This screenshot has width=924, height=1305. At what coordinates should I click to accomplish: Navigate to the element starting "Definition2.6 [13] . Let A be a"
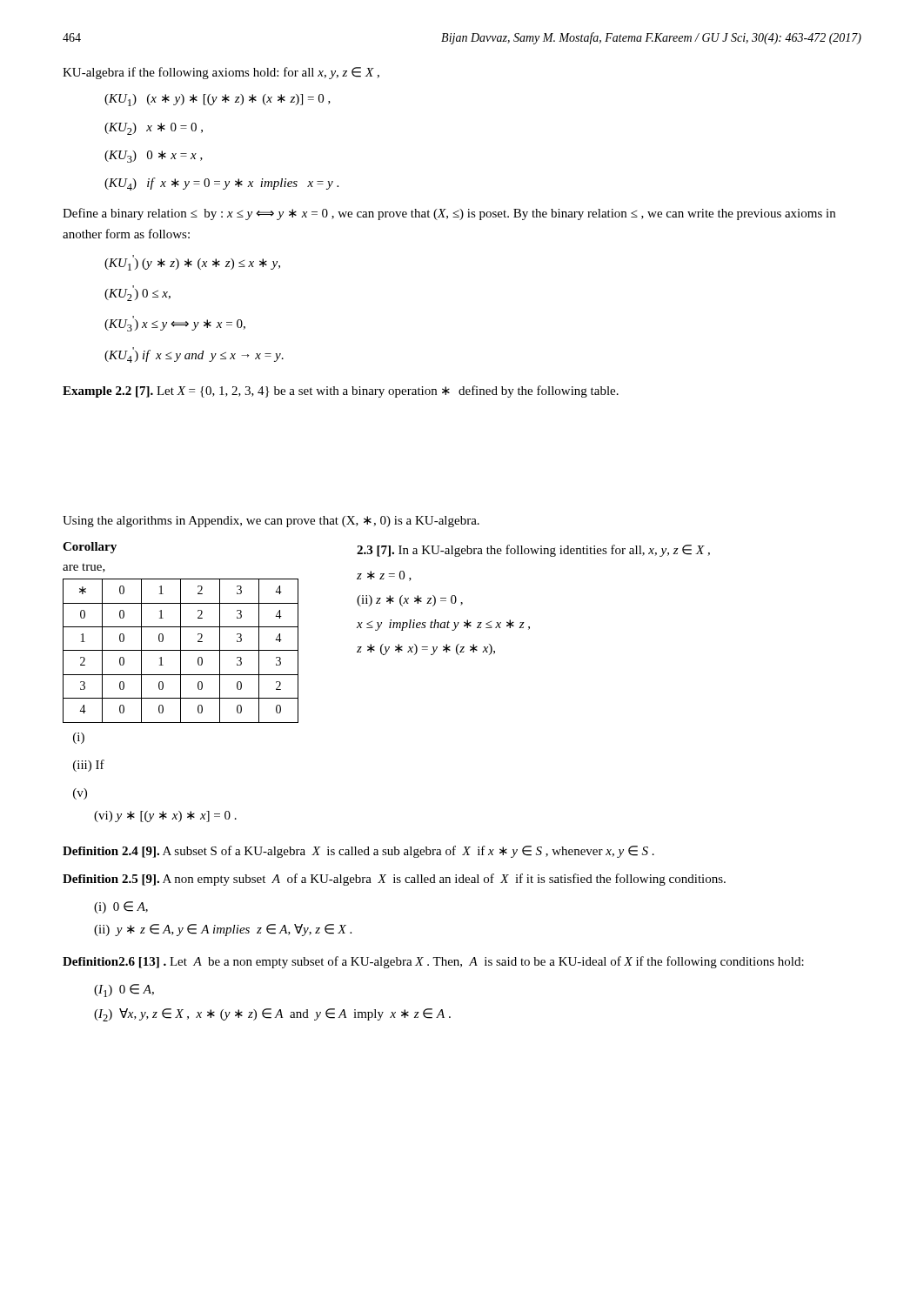pyautogui.click(x=434, y=961)
